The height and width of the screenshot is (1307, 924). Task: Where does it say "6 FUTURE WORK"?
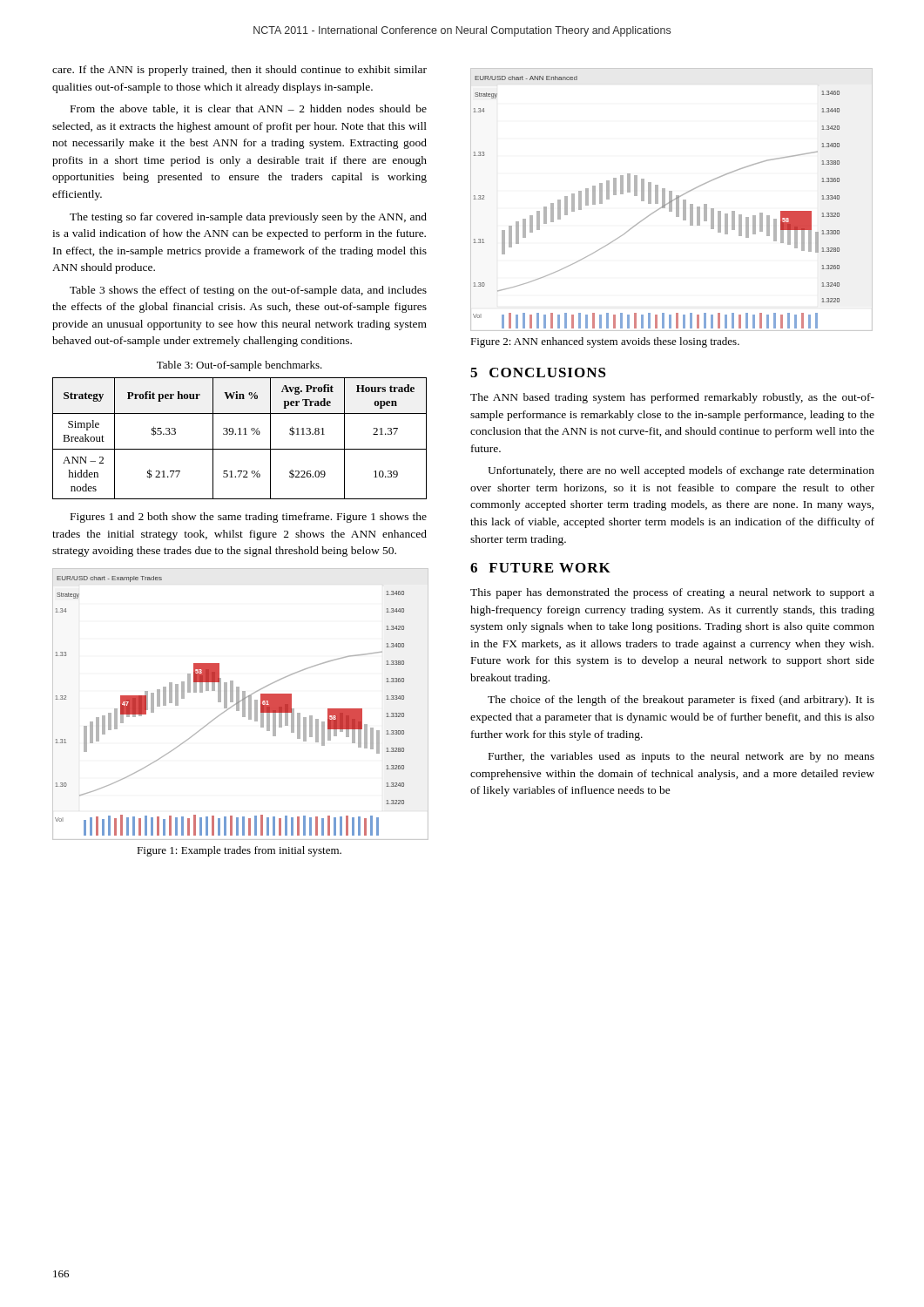tap(541, 568)
